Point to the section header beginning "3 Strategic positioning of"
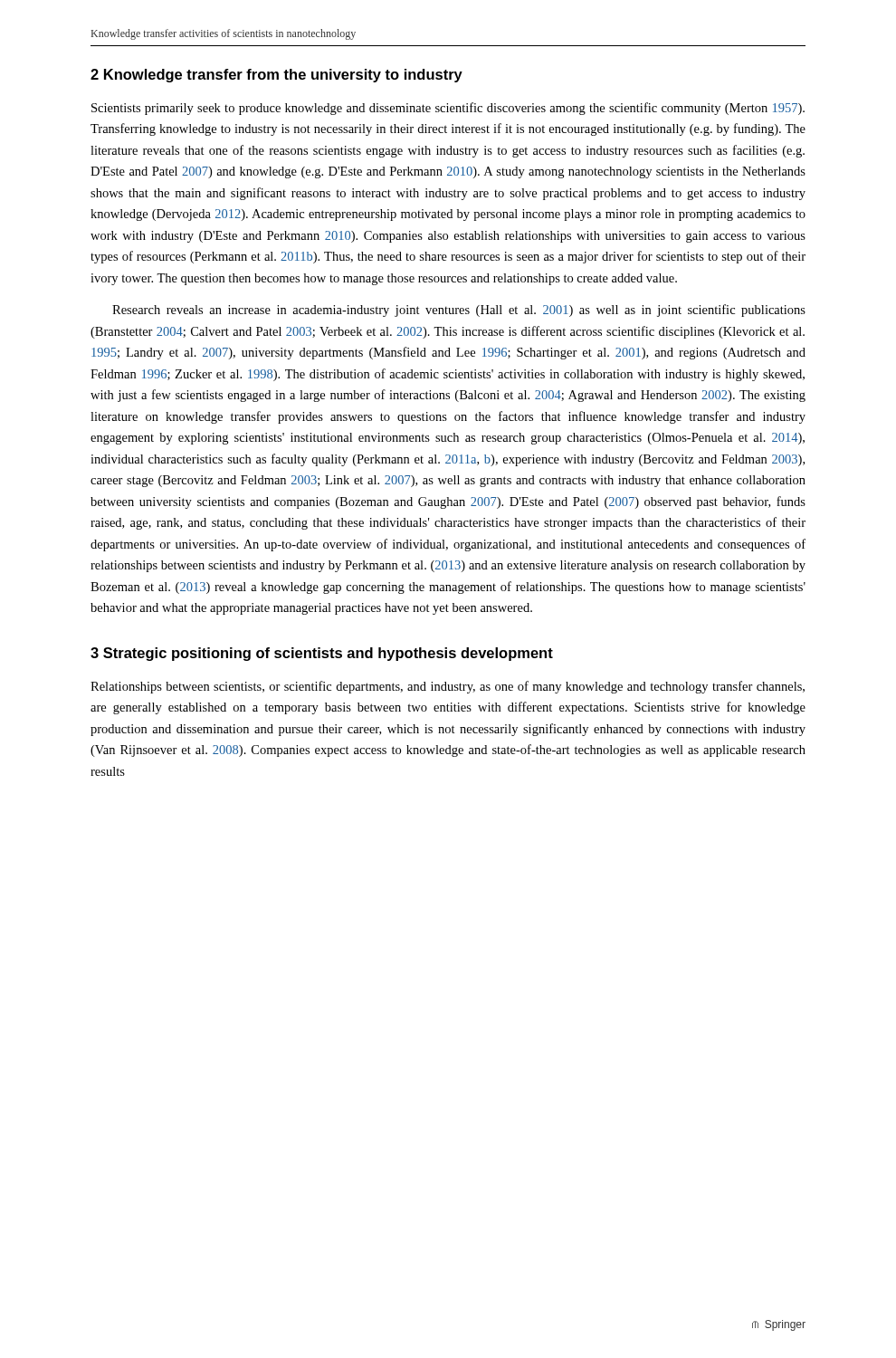The width and height of the screenshot is (896, 1358). pos(322,652)
